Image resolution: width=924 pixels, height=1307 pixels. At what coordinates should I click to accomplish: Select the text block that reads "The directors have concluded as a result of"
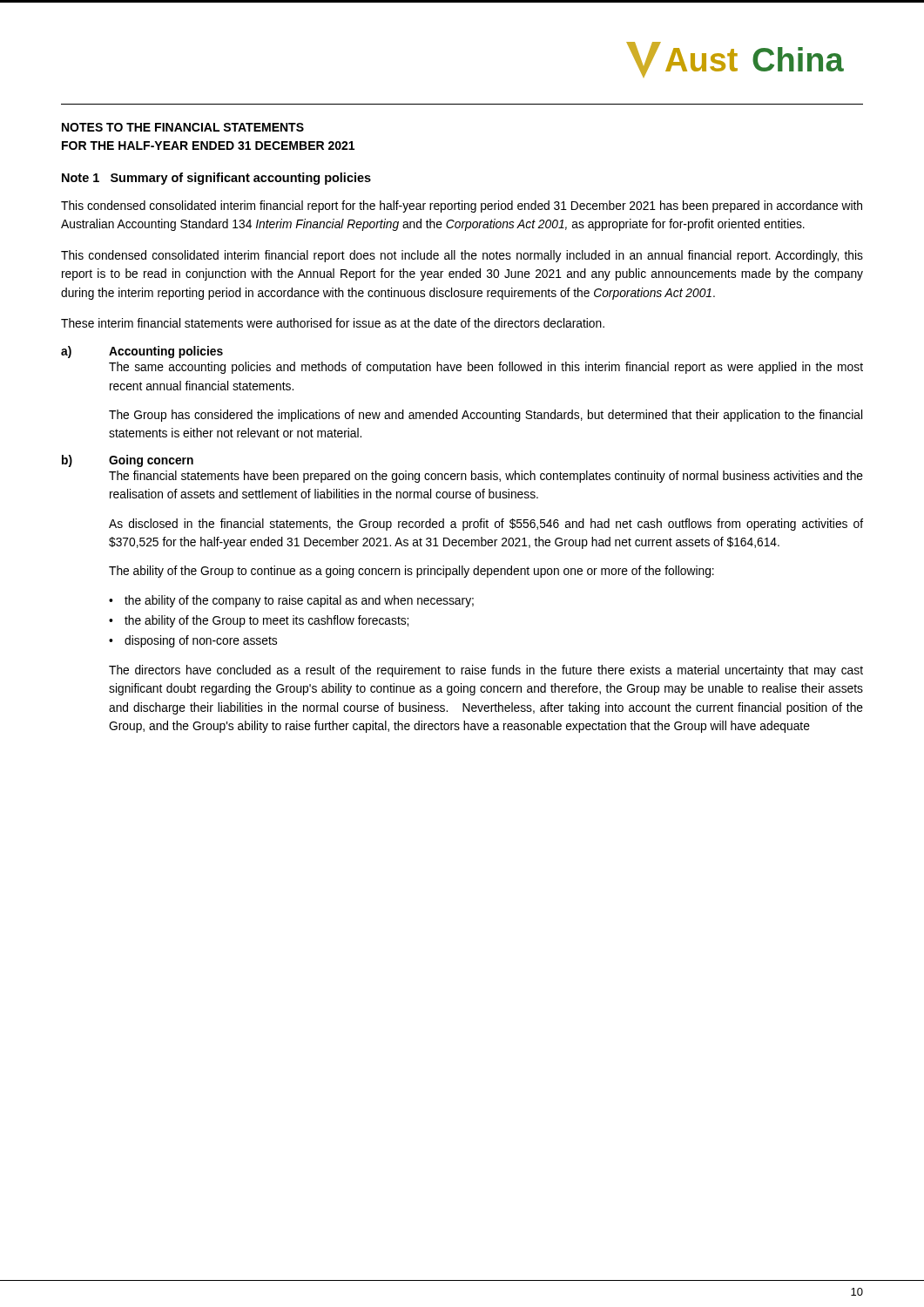[x=486, y=698]
